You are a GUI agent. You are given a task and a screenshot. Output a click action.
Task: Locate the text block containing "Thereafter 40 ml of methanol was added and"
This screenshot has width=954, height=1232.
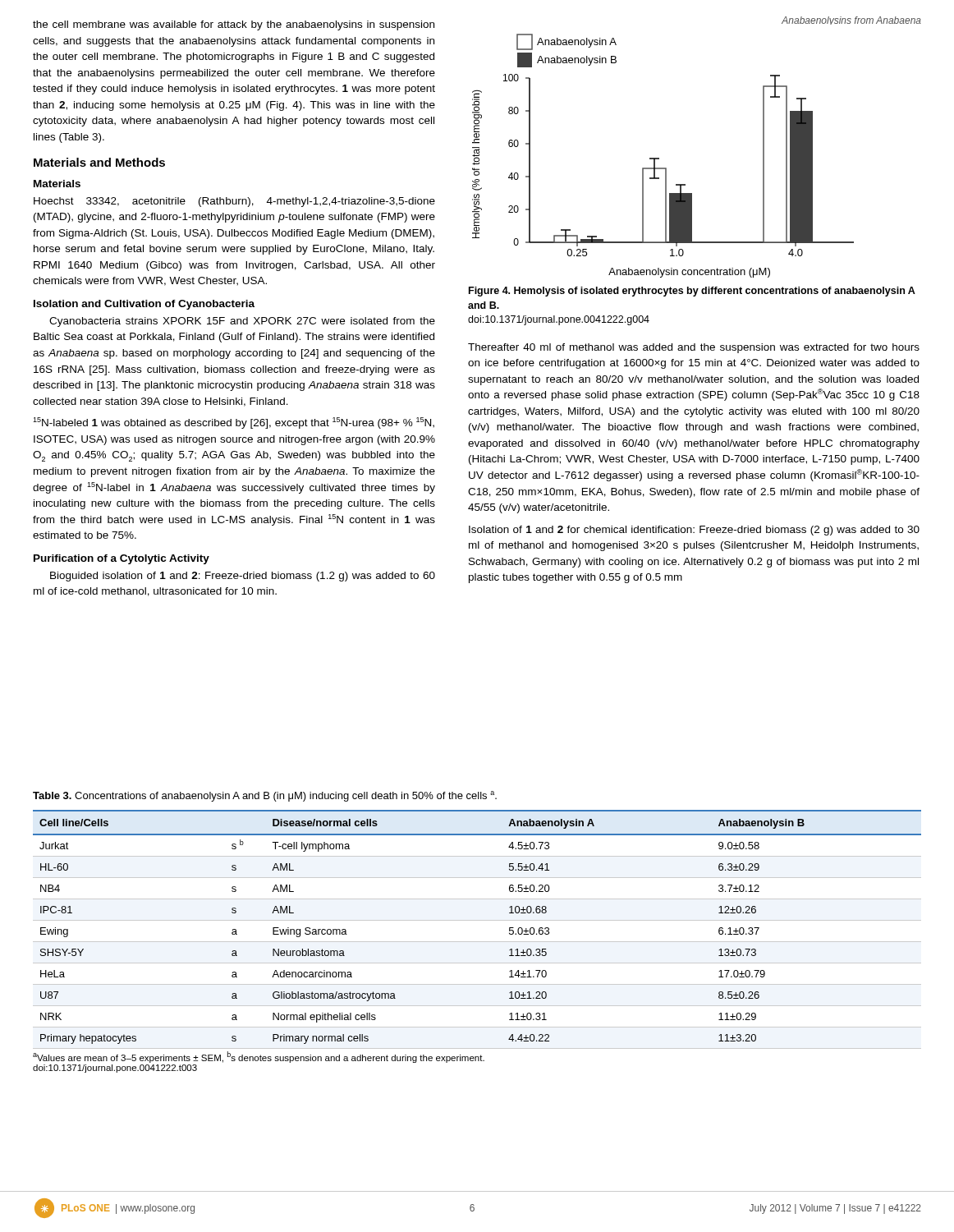[694, 462]
